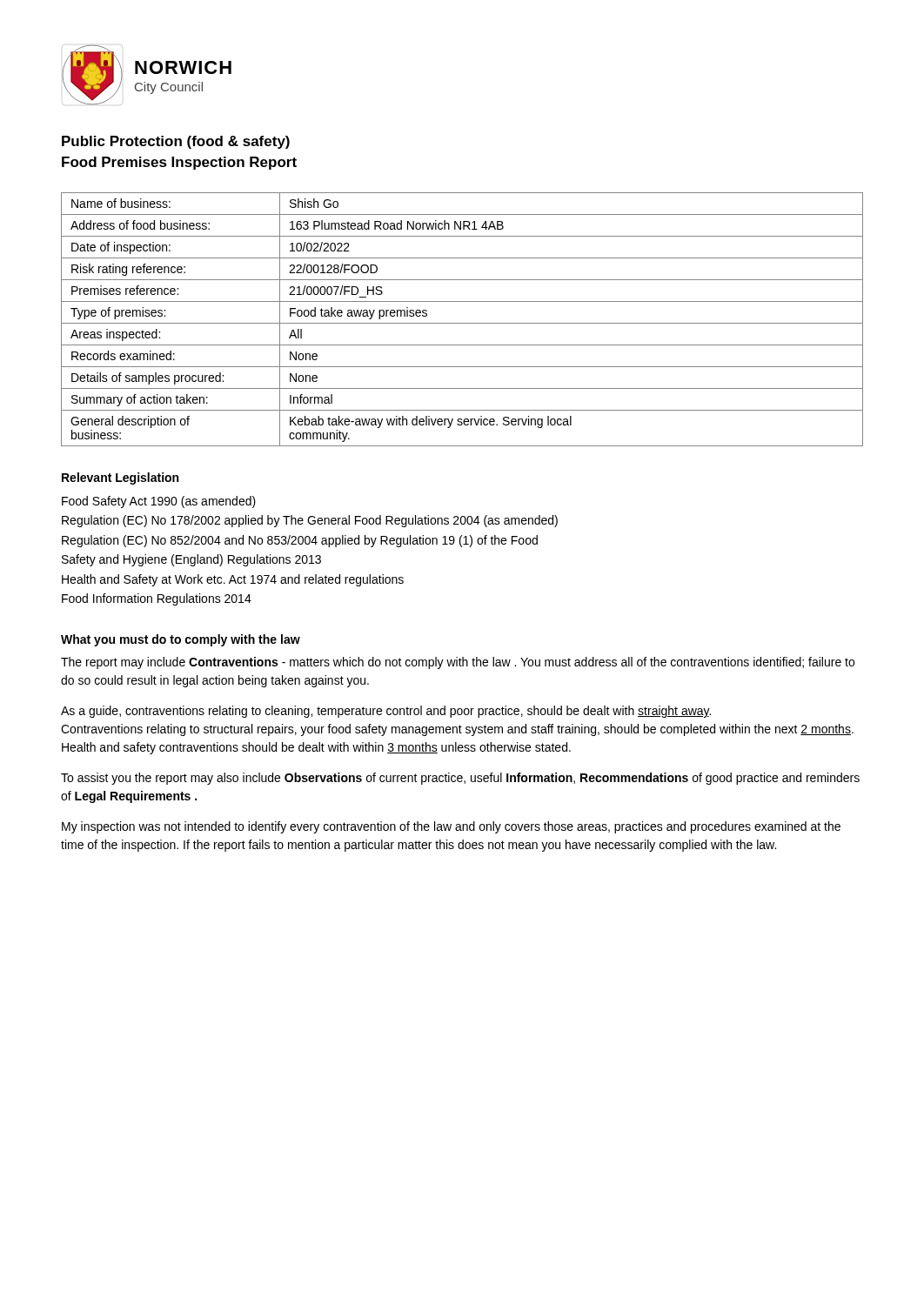
Task: Click the title that begins "Food Premises Inspection"
Action: point(179,162)
